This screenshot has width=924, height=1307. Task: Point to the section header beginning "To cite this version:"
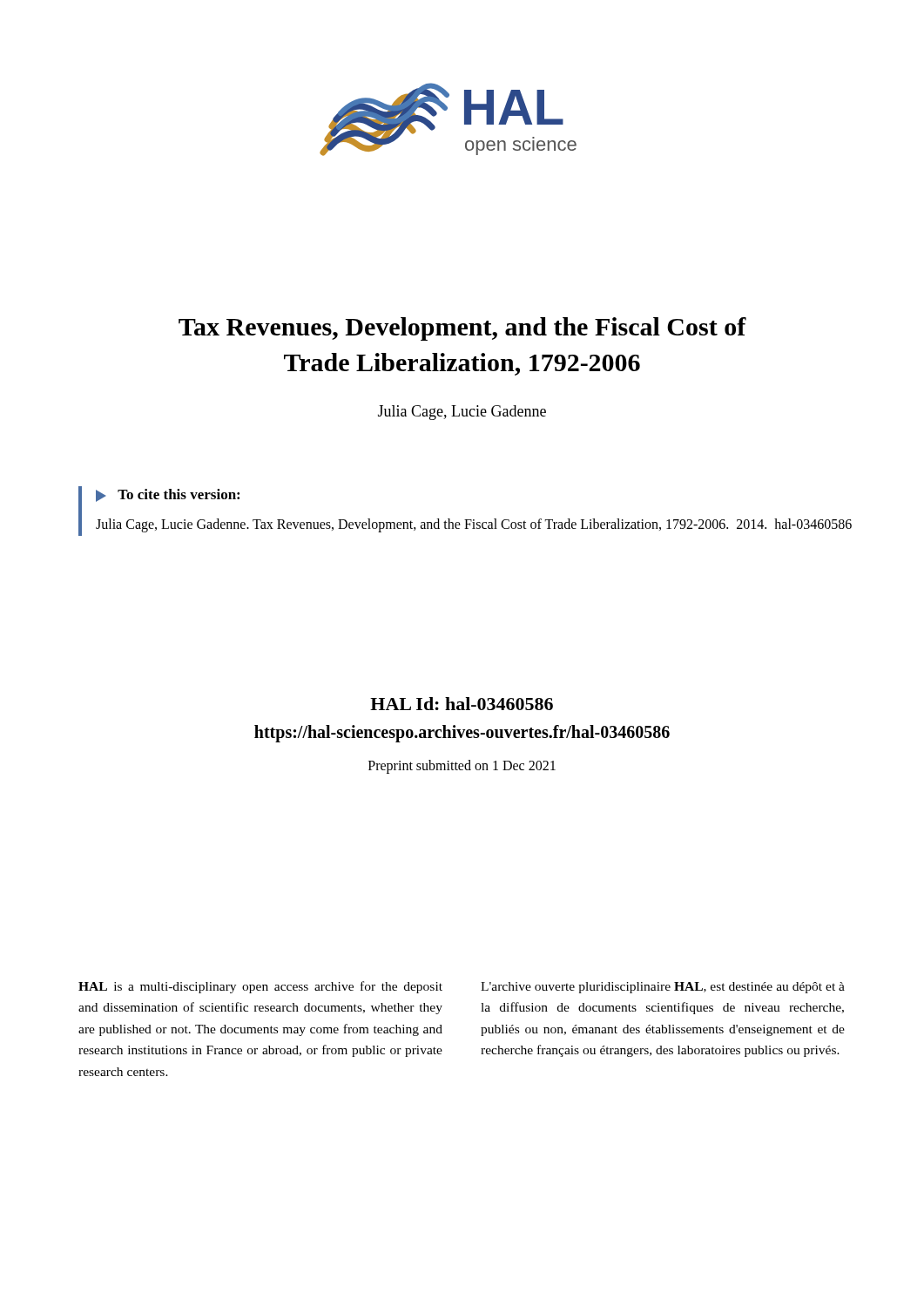point(479,511)
